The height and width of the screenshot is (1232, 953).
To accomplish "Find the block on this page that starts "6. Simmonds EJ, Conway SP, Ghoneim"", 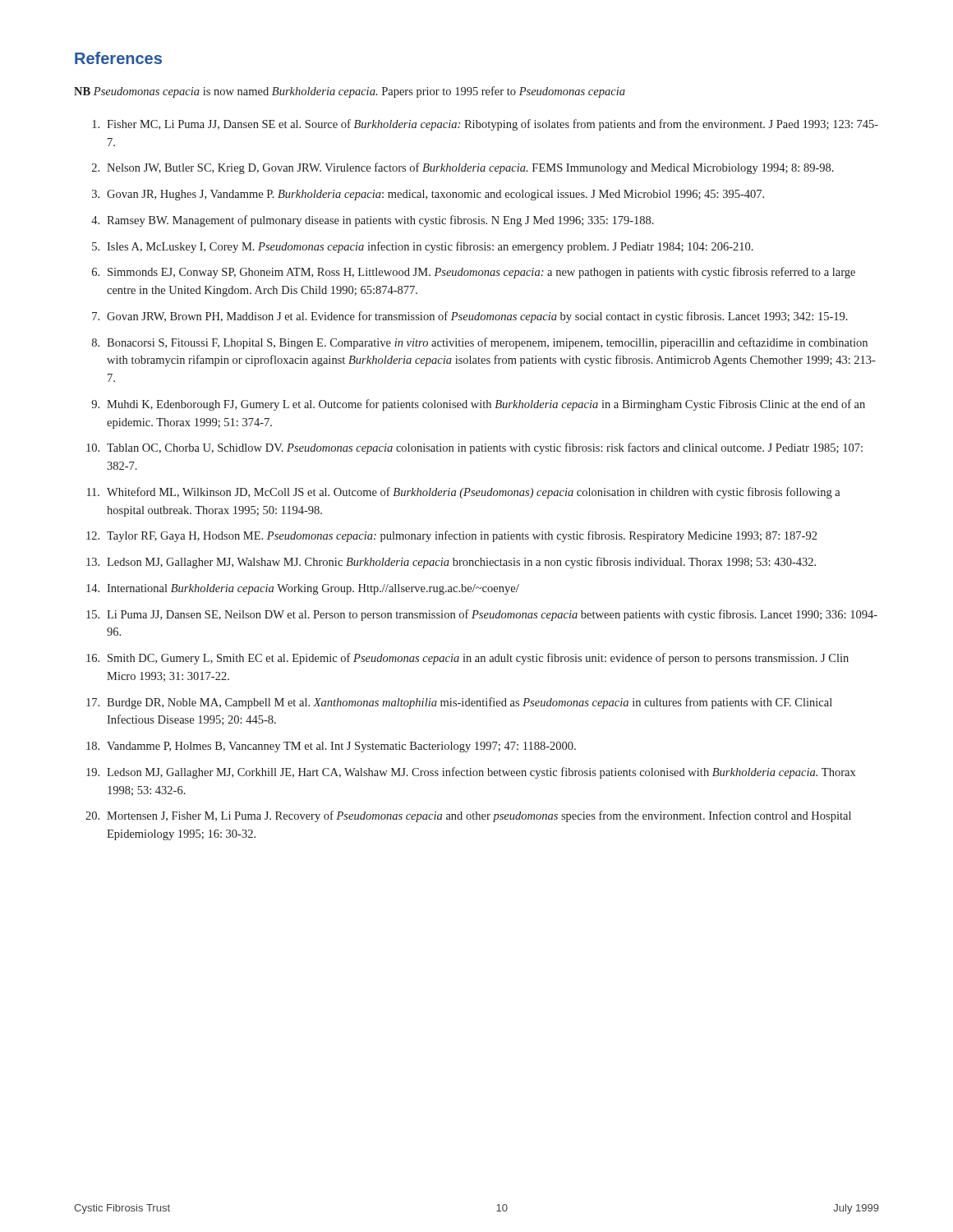I will click(476, 282).
